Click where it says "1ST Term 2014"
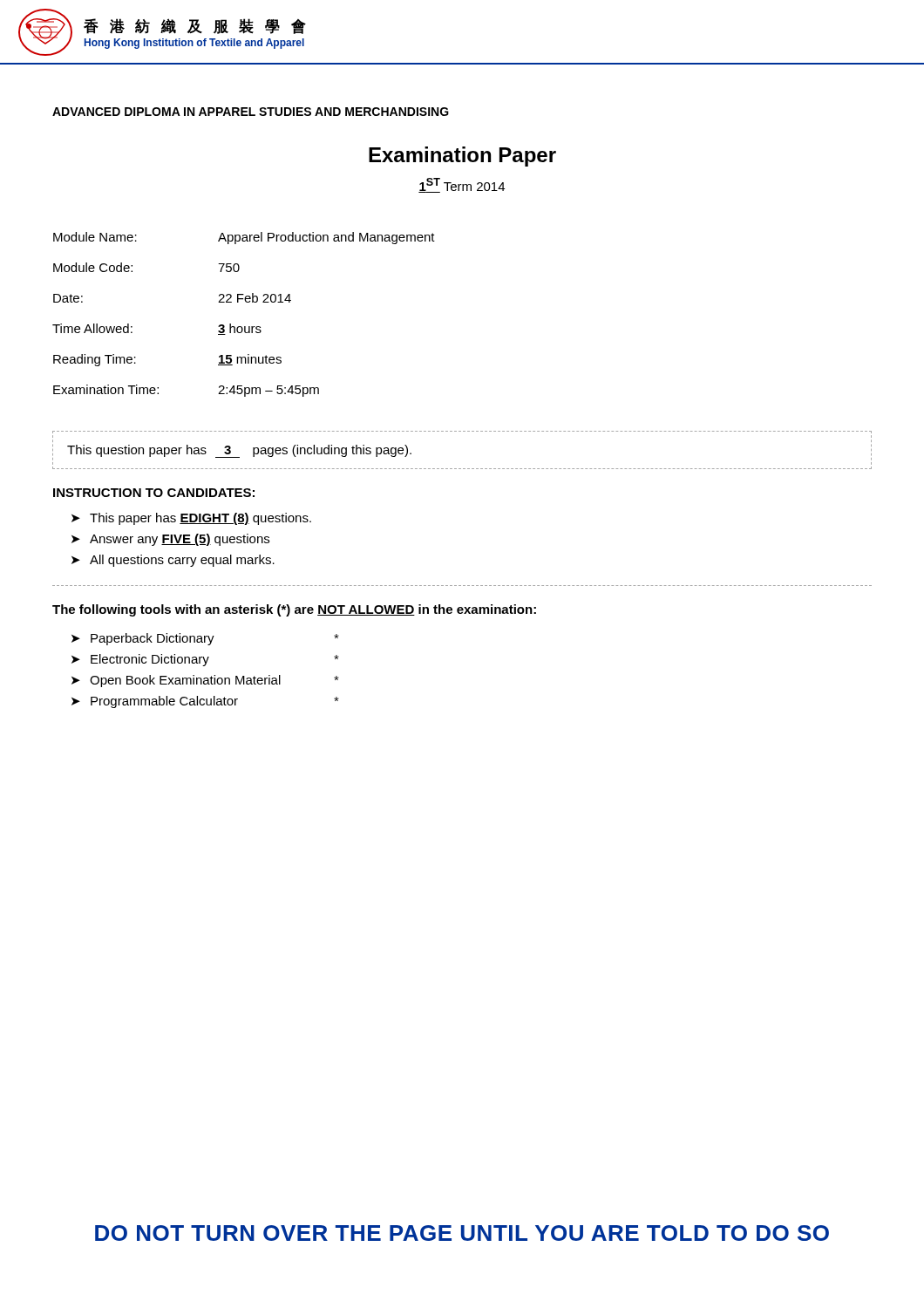The height and width of the screenshot is (1308, 924). click(462, 185)
